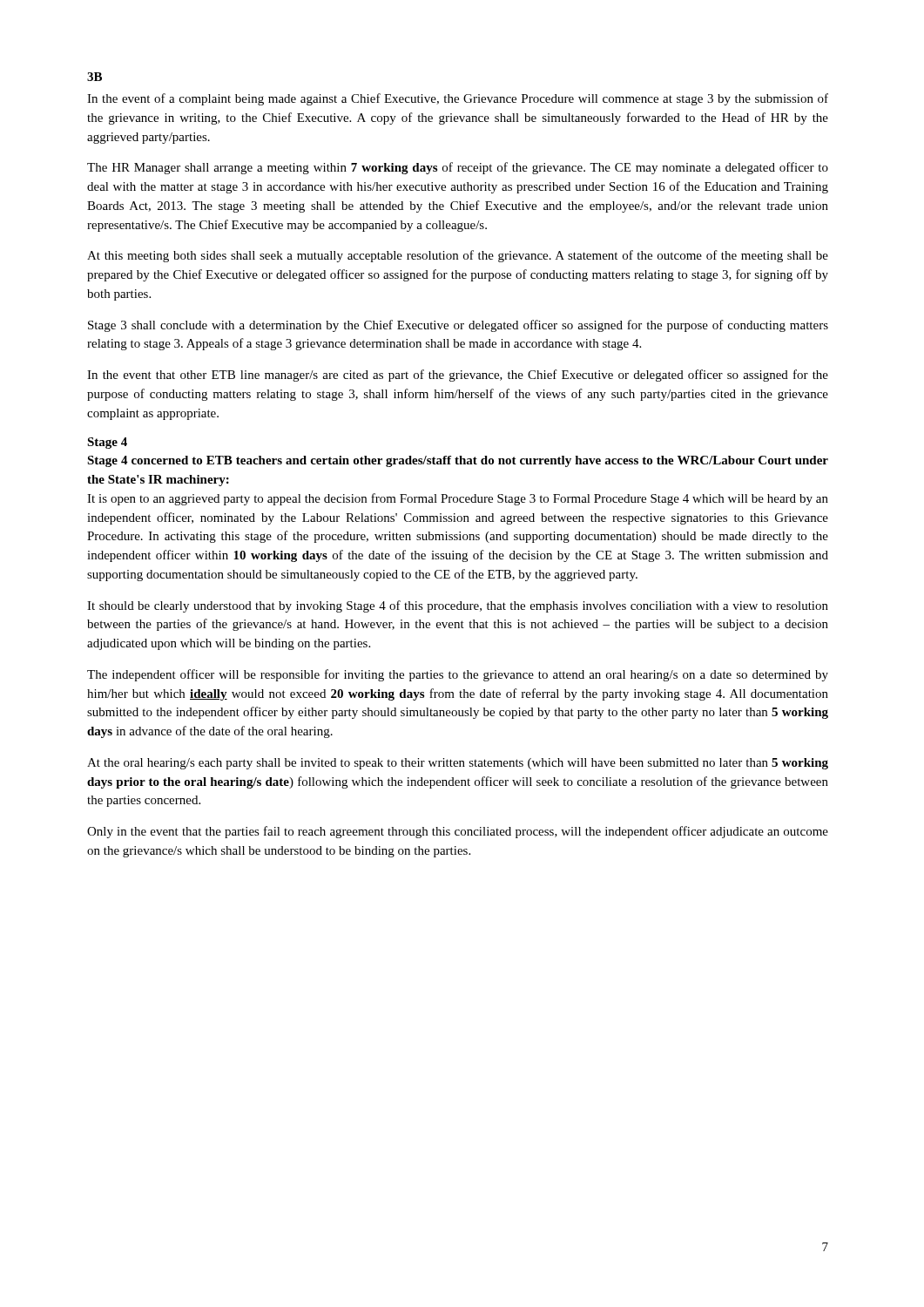
Task: Select the text block that says "Stage 4 concerned to ETB teachers and certain"
Action: (458, 518)
